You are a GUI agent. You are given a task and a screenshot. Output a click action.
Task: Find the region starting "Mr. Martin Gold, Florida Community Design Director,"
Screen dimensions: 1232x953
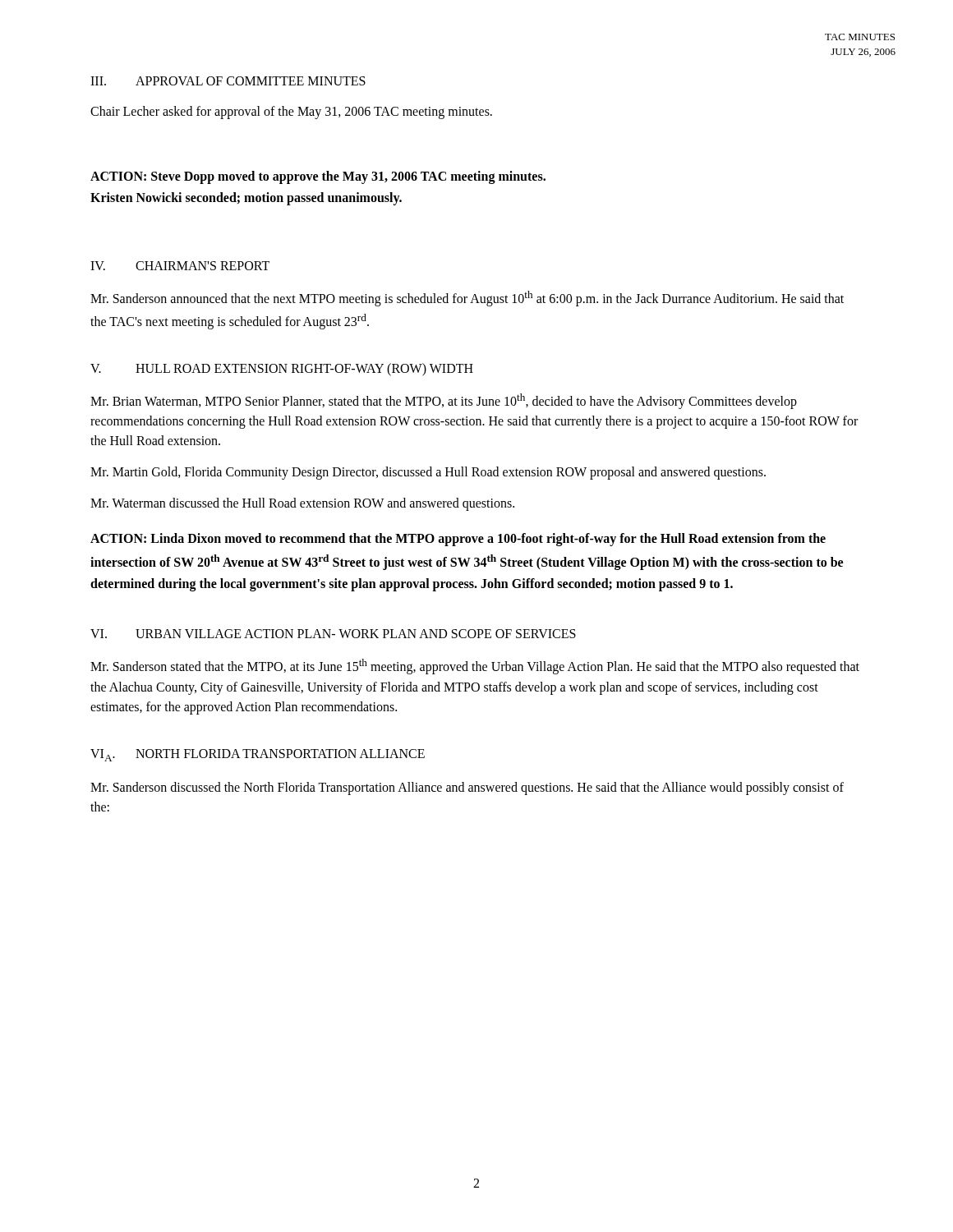pos(476,472)
